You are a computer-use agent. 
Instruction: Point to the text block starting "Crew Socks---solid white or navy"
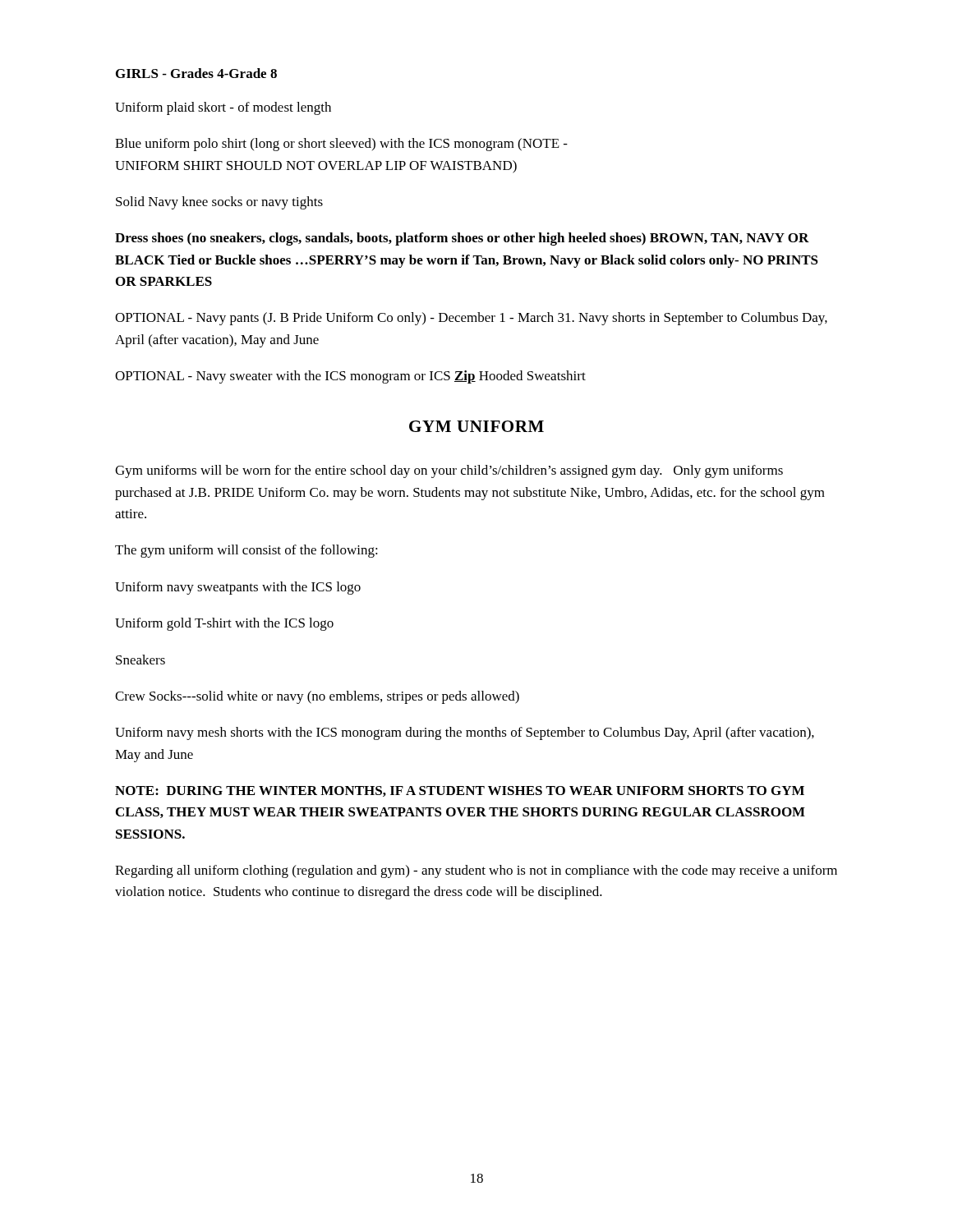pos(317,696)
